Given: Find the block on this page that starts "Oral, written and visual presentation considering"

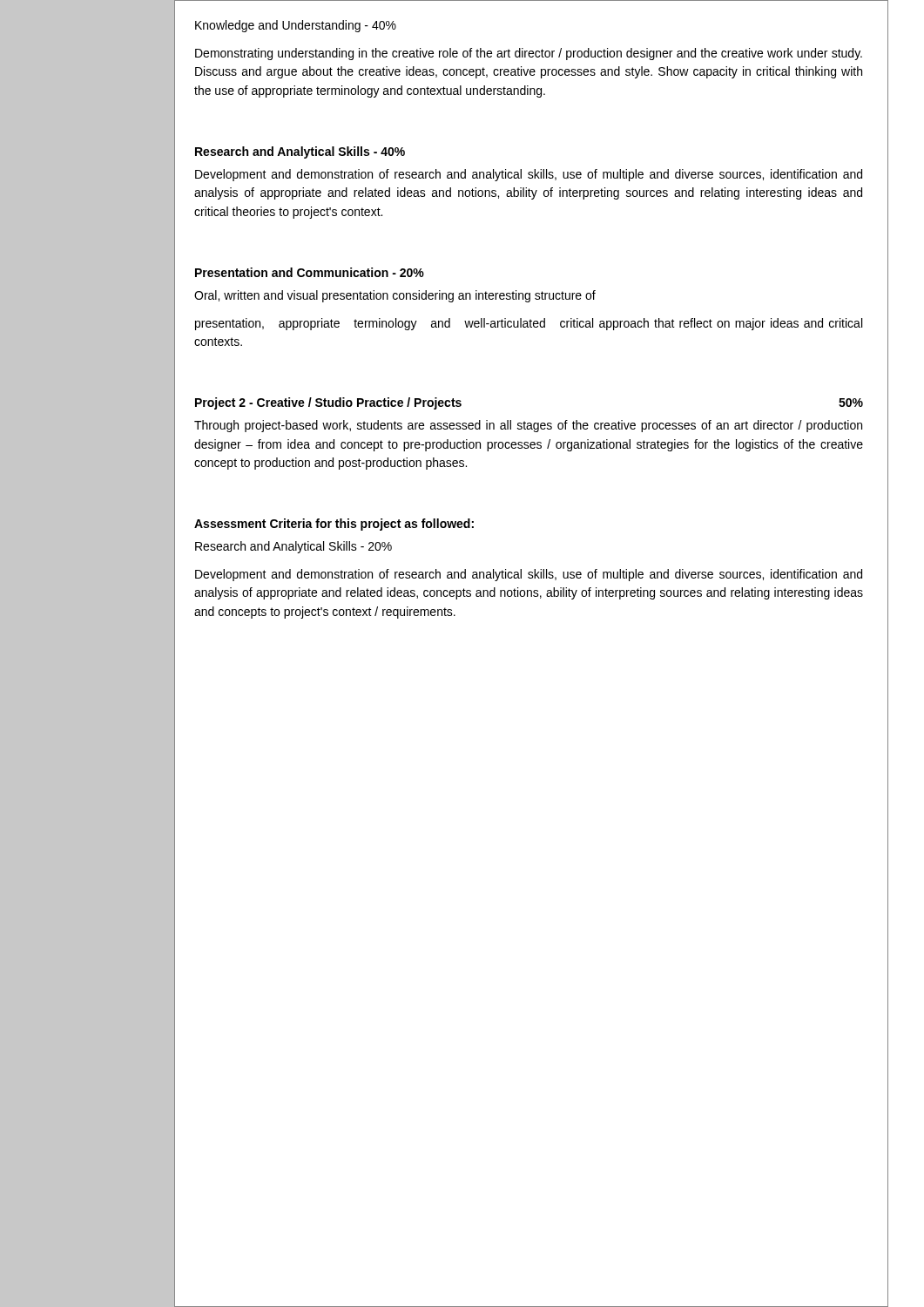Looking at the screenshot, I should point(395,295).
